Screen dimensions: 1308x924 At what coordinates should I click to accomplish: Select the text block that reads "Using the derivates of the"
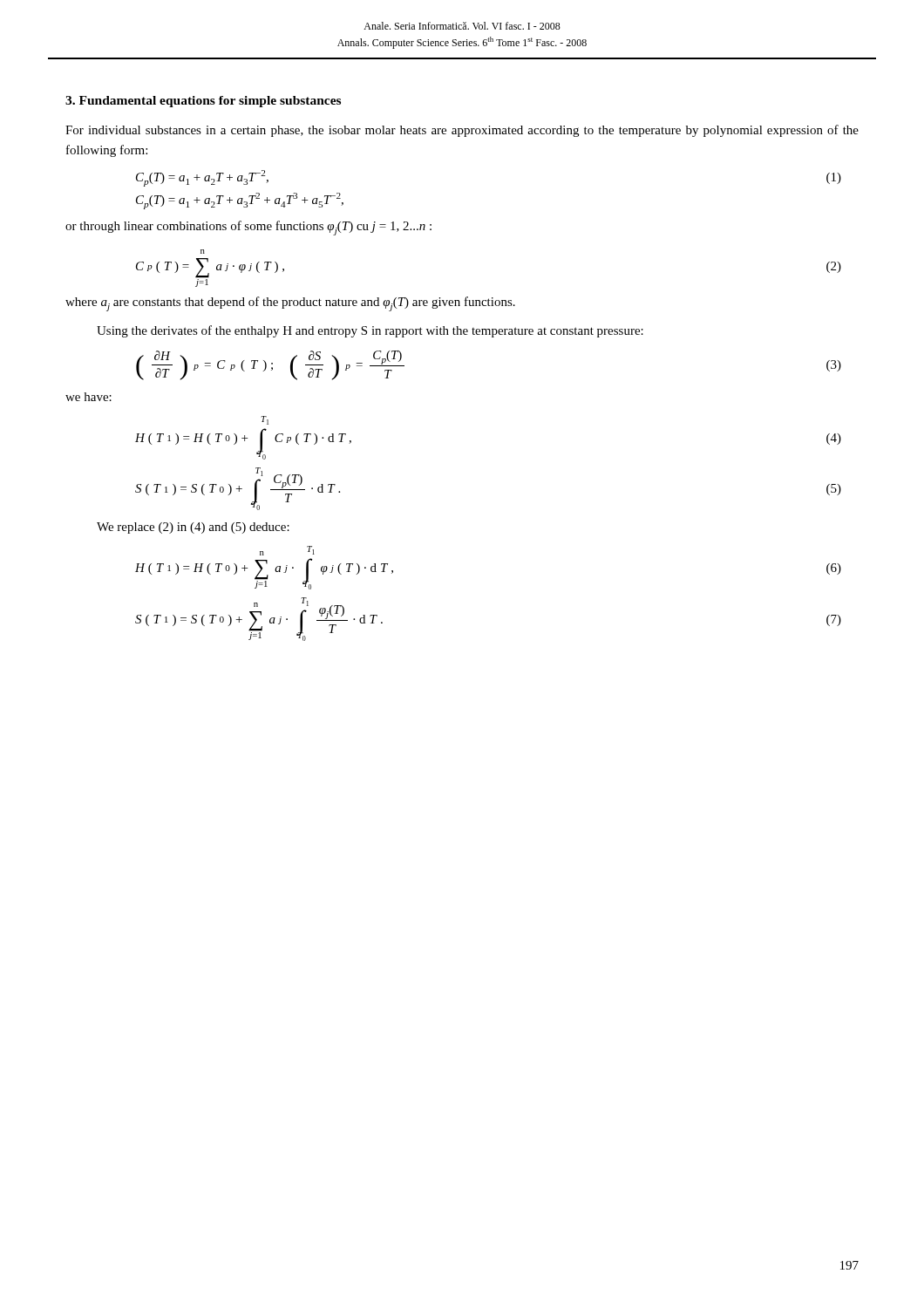pyautogui.click(x=370, y=331)
